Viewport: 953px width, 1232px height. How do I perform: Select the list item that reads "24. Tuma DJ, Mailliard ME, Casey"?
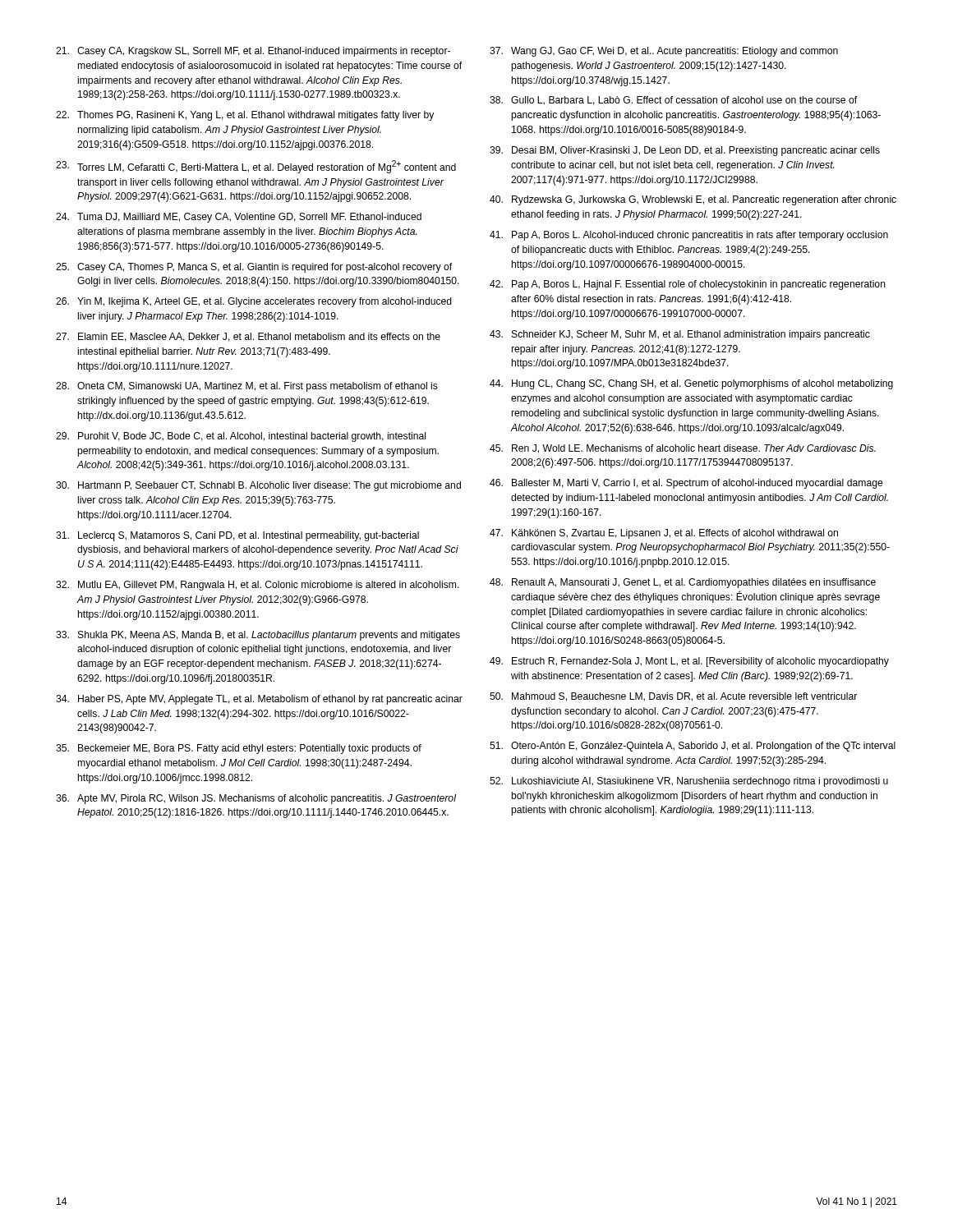pyautogui.click(x=260, y=232)
